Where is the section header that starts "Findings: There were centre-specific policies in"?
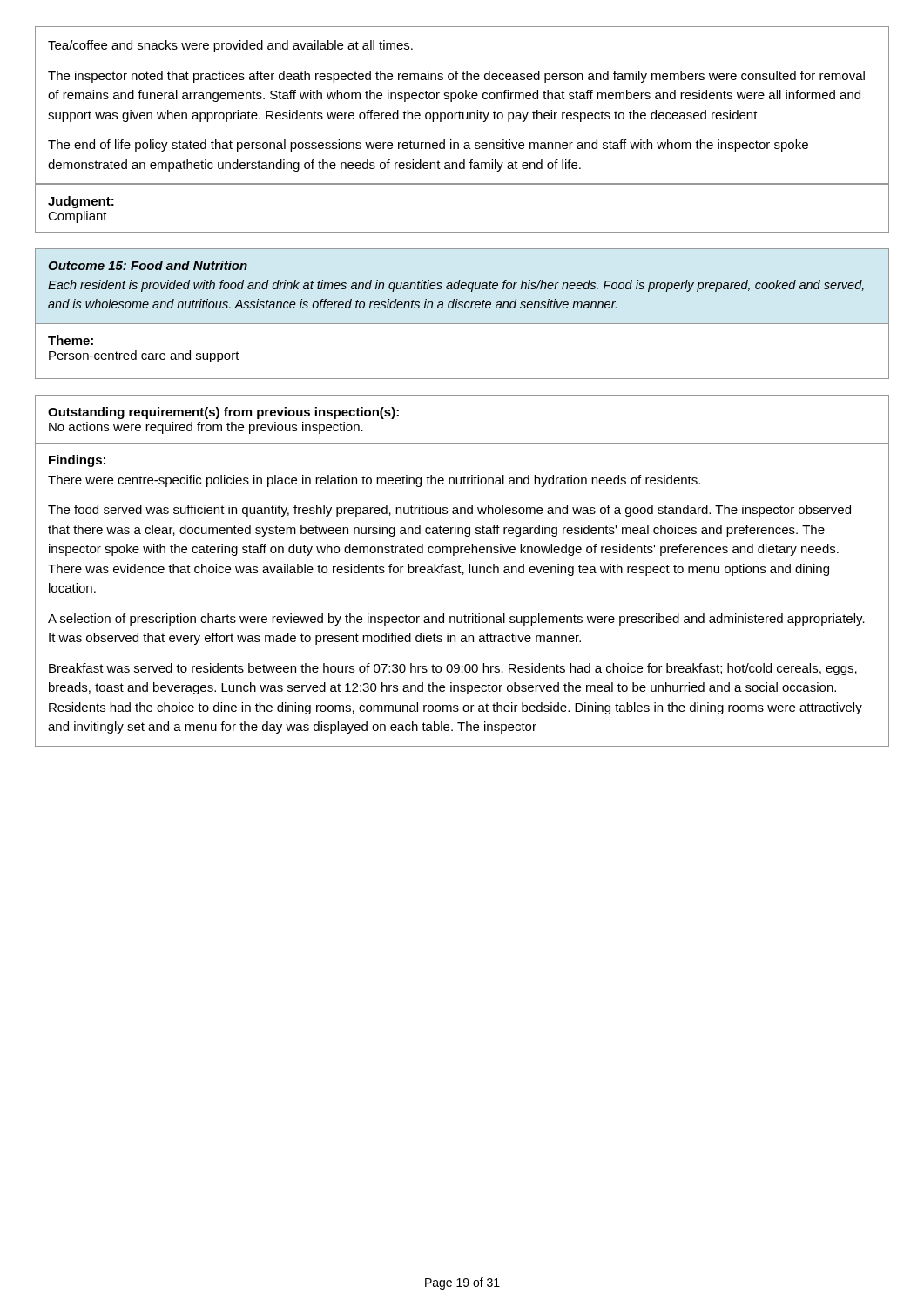Viewport: 924px width, 1307px height. point(77,461)
